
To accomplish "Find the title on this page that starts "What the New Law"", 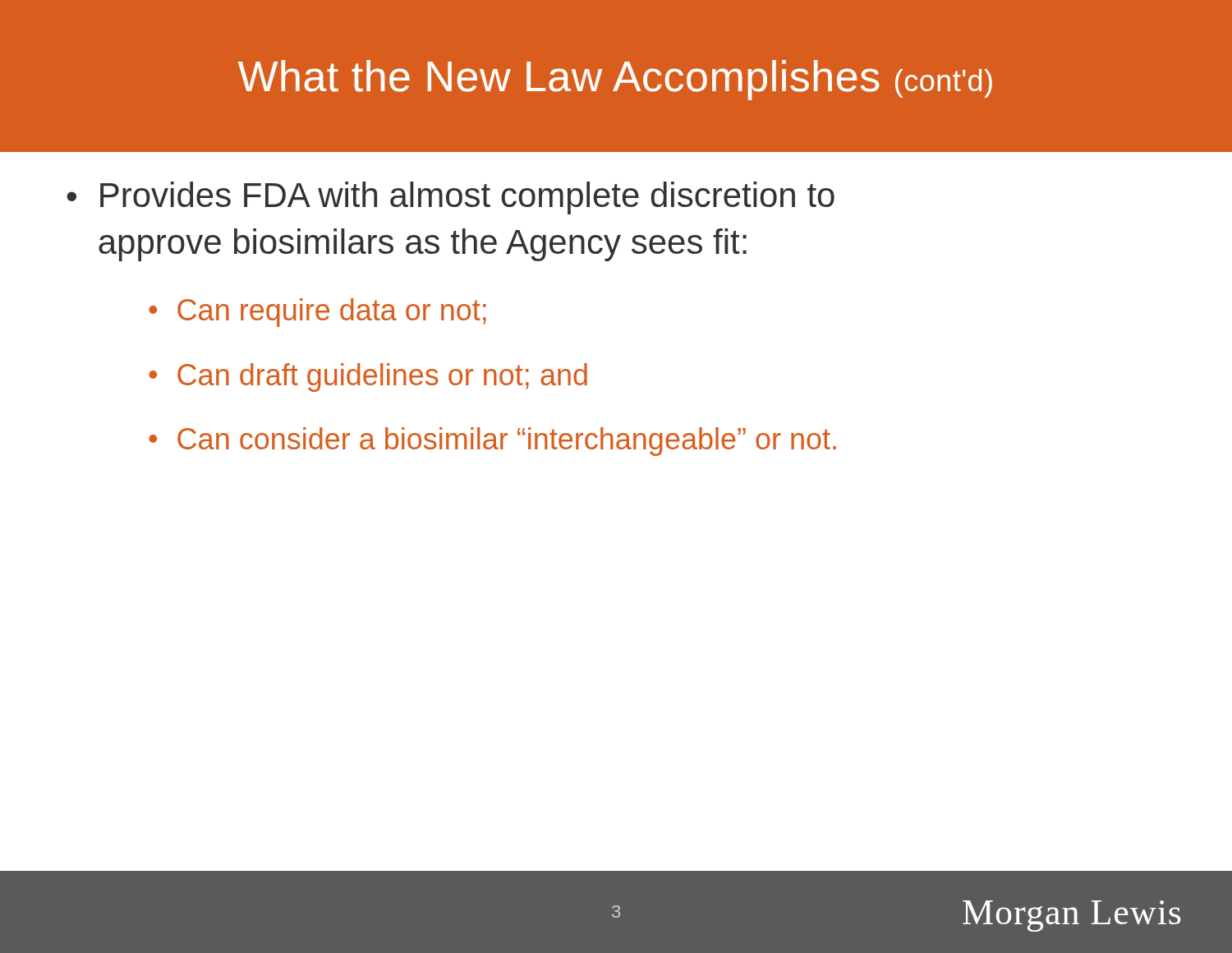I will tap(616, 76).
